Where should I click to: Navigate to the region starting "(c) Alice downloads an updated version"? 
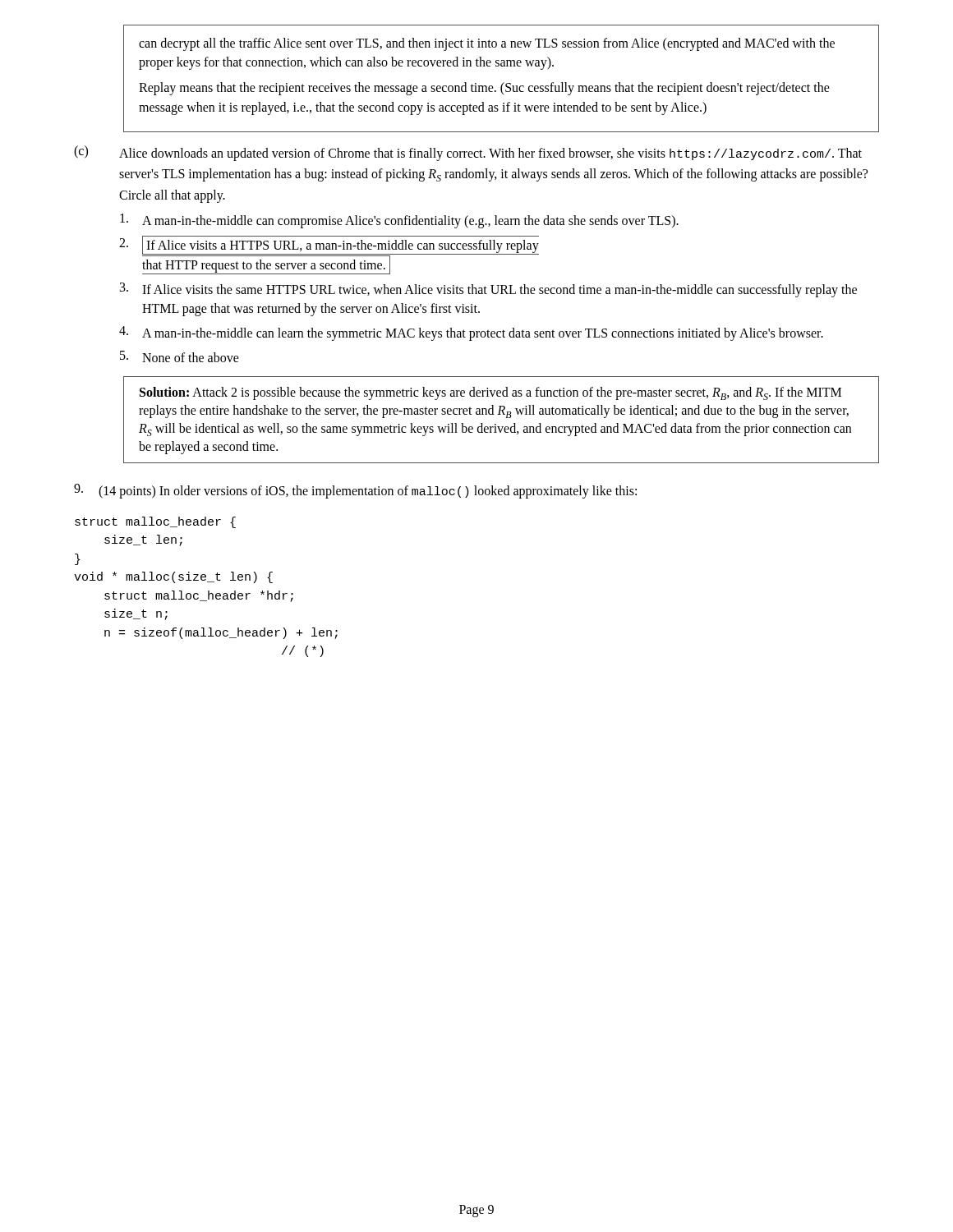(x=476, y=174)
